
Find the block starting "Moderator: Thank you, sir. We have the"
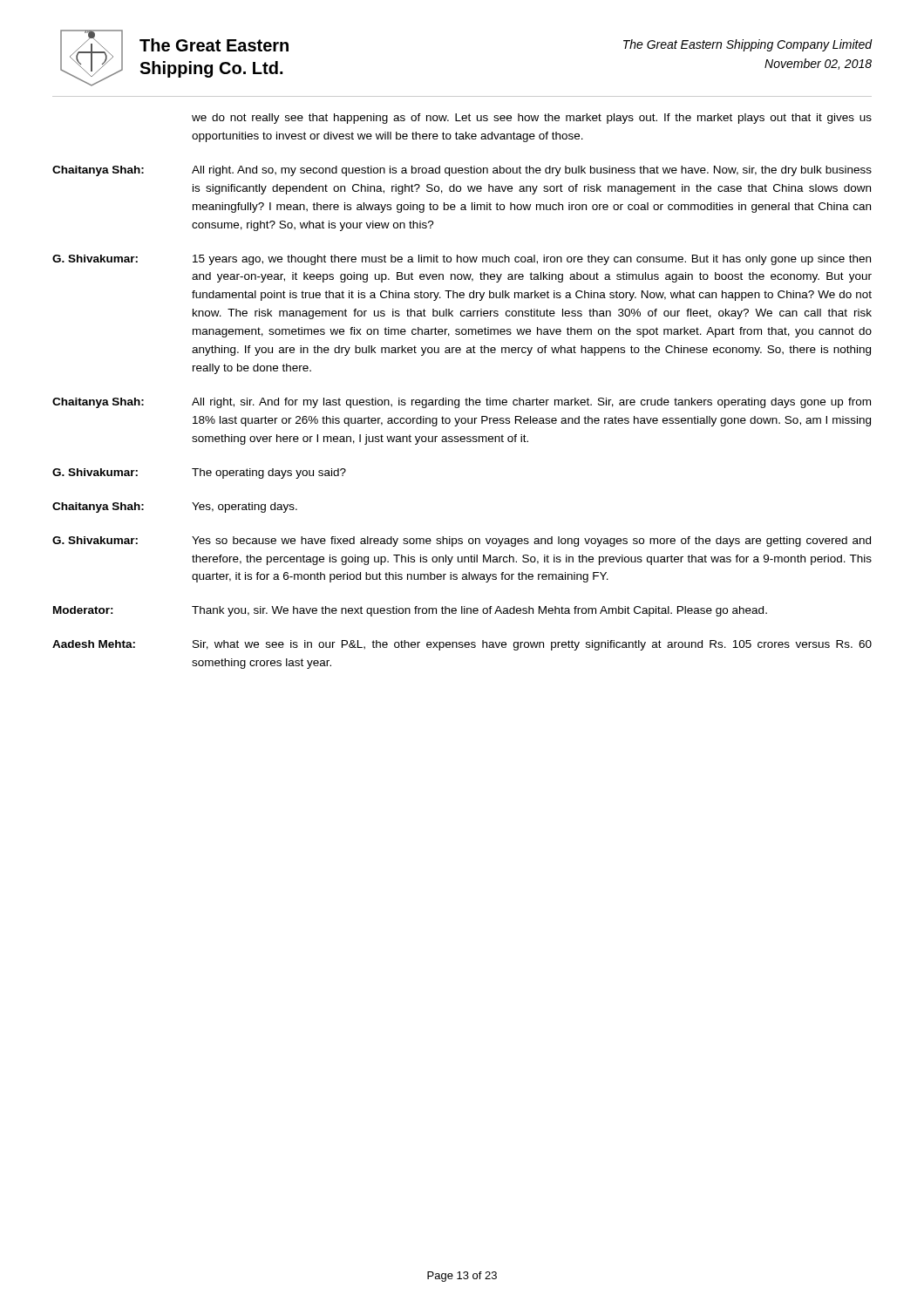[462, 611]
